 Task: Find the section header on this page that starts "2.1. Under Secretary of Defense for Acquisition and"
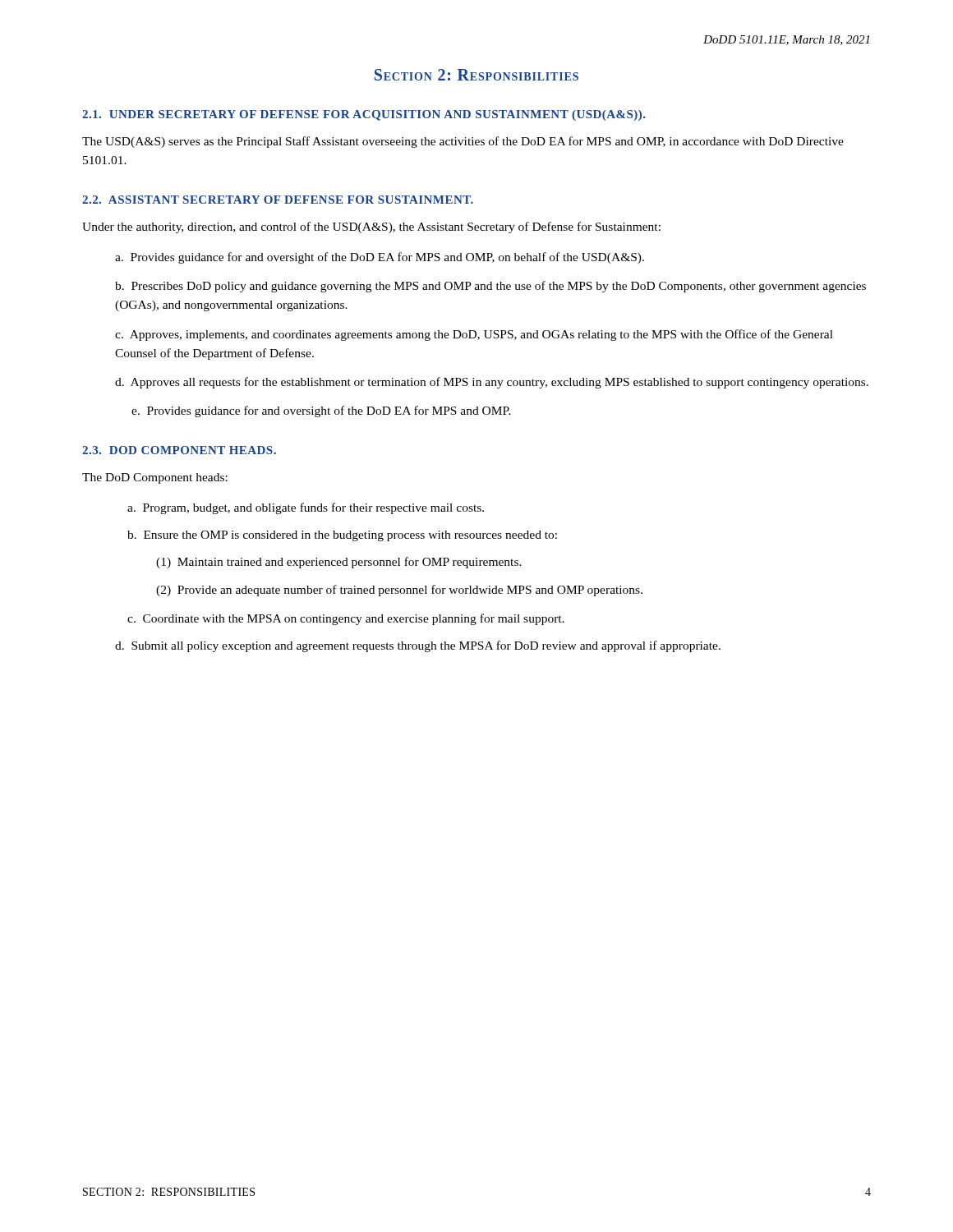(x=364, y=114)
